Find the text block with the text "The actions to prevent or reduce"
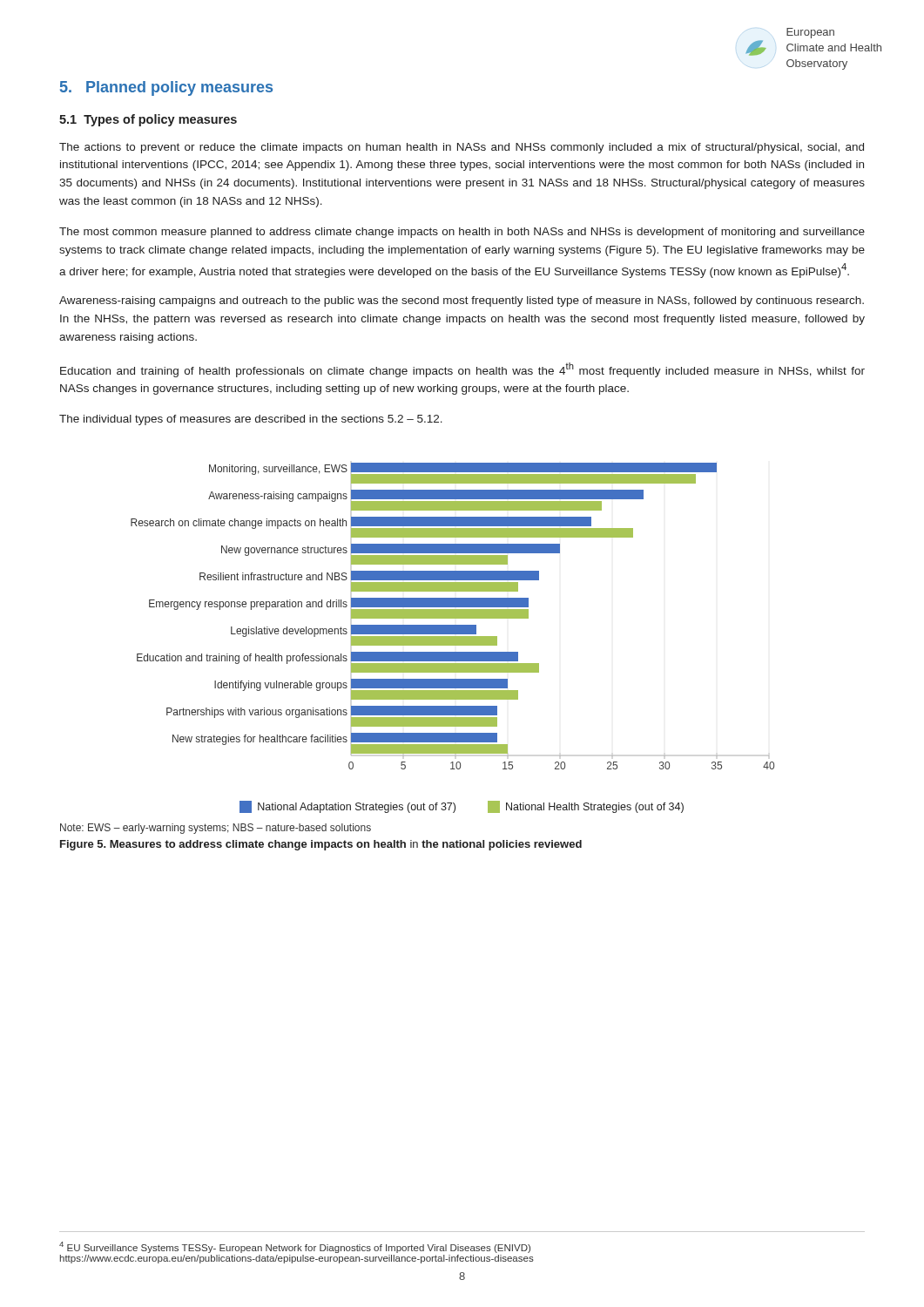The image size is (924, 1307). point(462,175)
